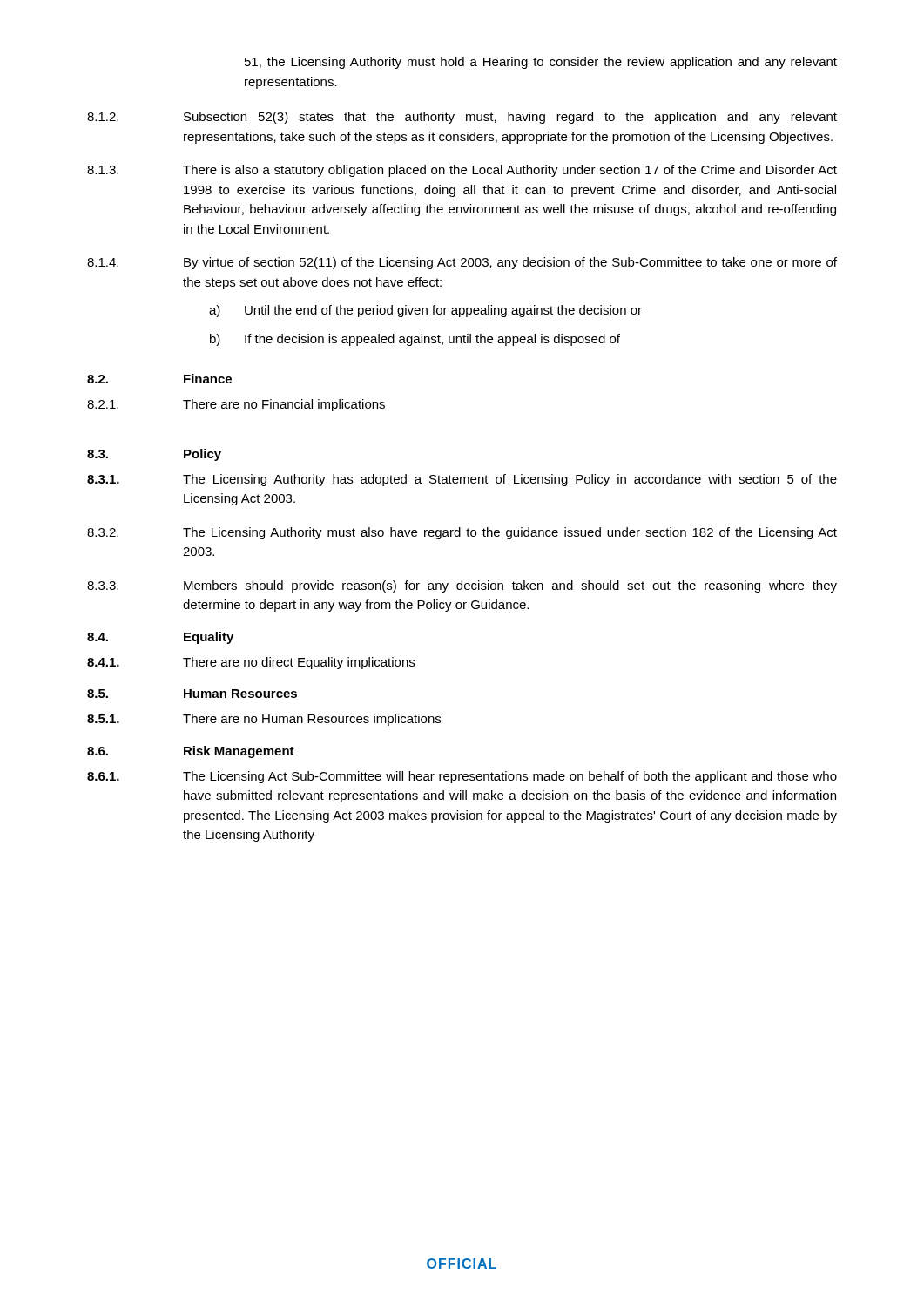The width and height of the screenshot is (924, 1307).
Task: Click on the text starting "8.3. Policy"
Action: pyautogui.click(x=103, y=454)
